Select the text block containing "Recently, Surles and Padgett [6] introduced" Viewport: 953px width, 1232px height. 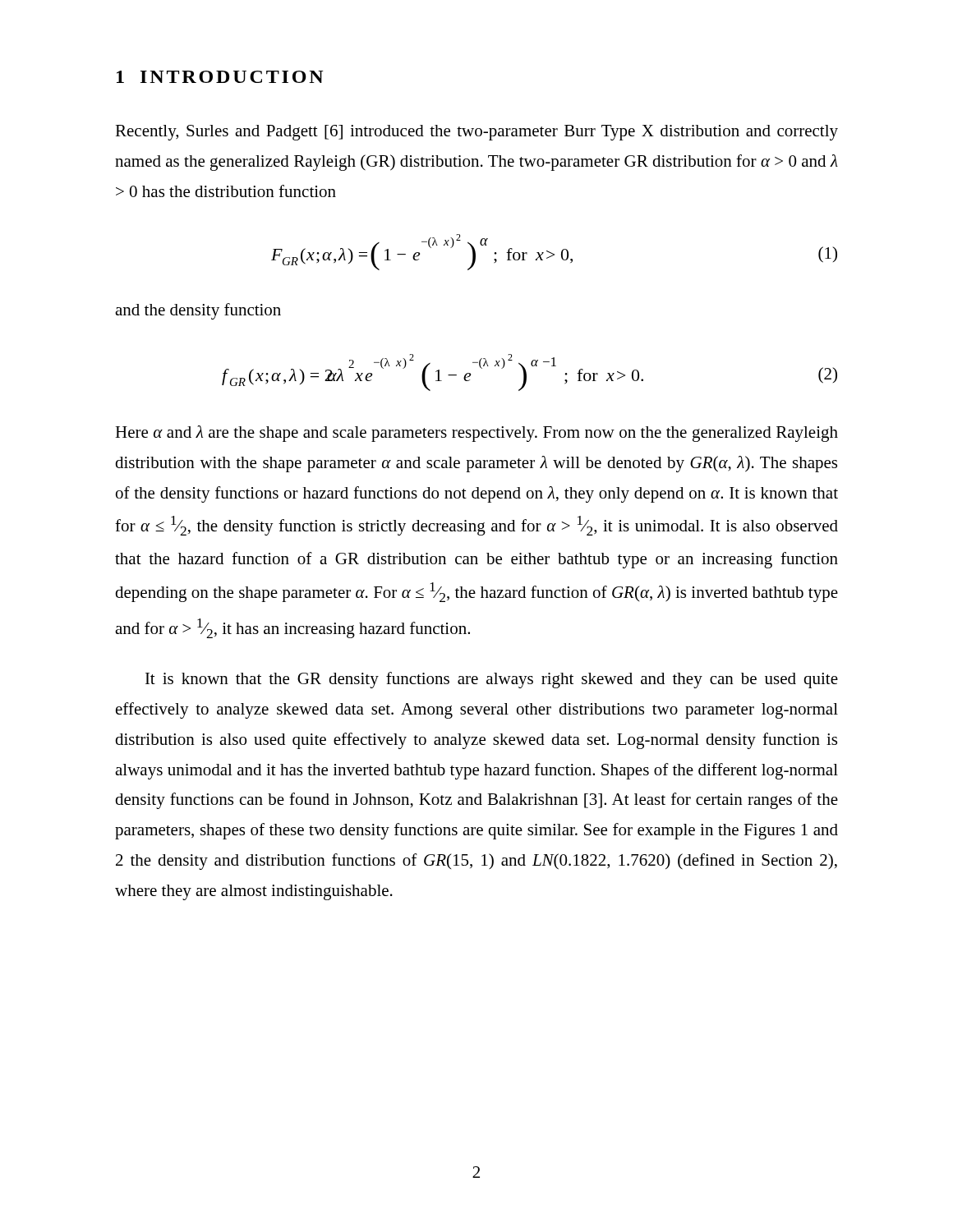coord(476,161)
